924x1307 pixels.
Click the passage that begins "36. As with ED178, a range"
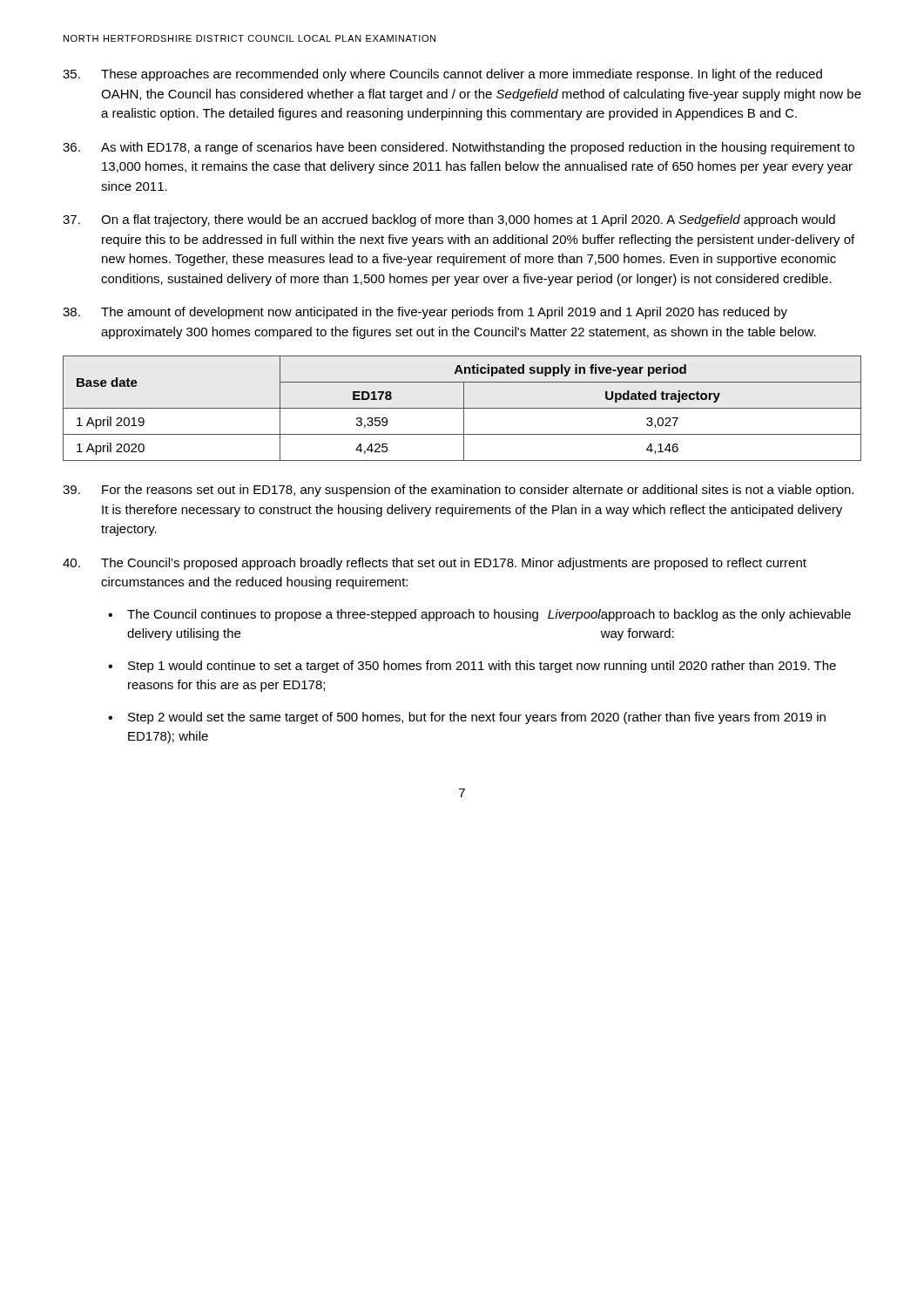click(x=462, y=167)
